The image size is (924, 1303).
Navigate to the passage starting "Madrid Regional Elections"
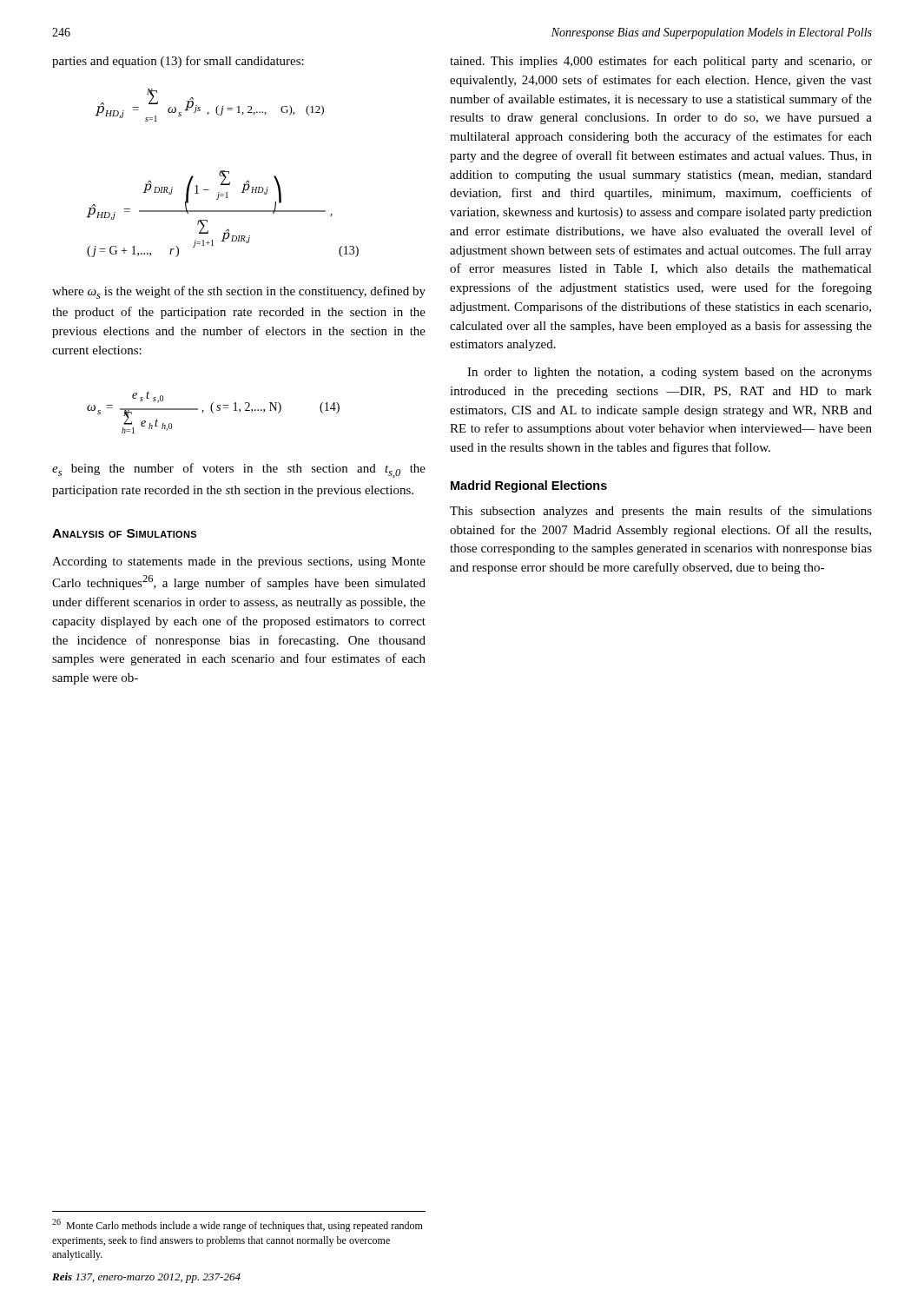(529, 485)
